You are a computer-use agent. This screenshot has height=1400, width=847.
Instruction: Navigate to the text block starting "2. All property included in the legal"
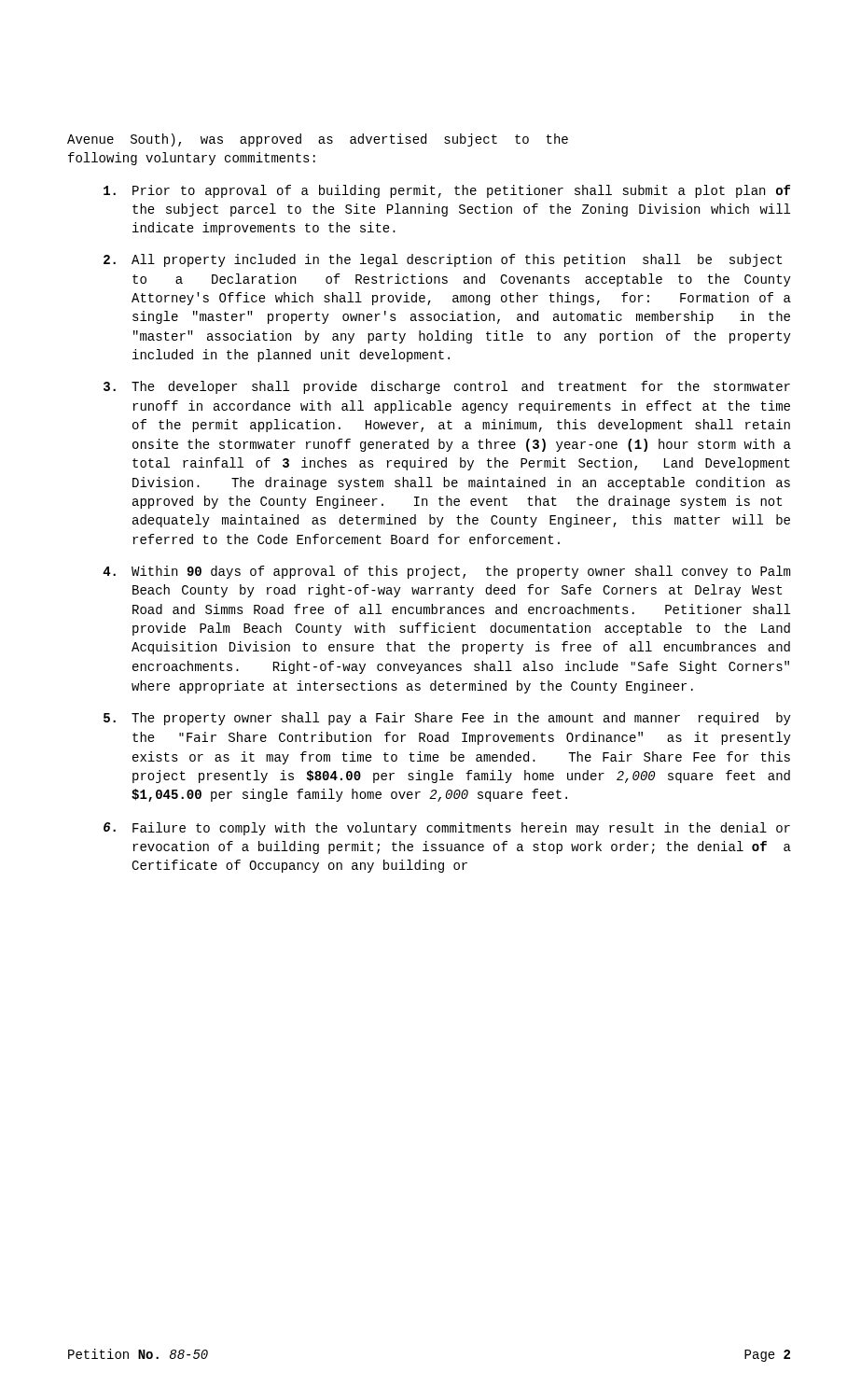(x=429, y=308)
